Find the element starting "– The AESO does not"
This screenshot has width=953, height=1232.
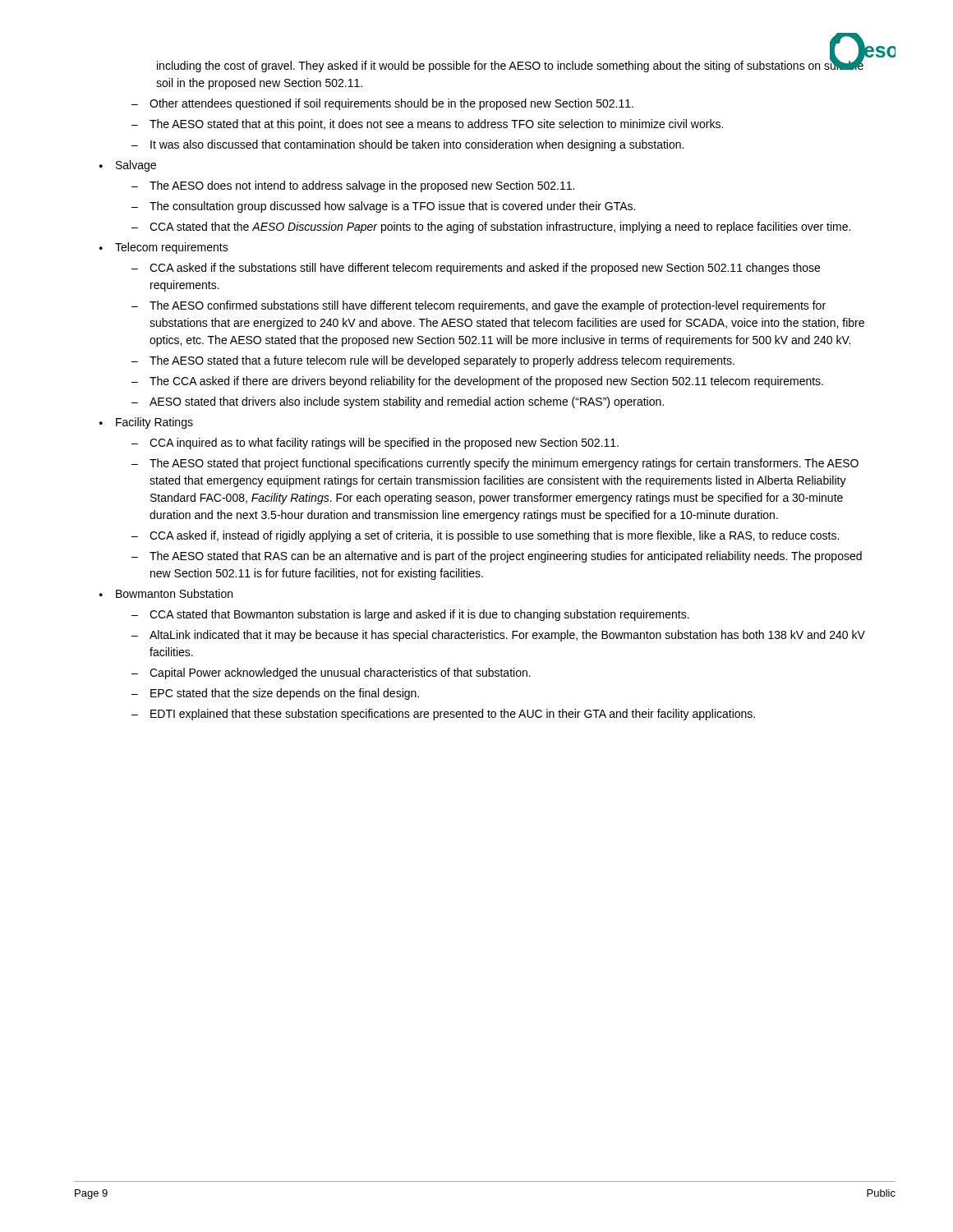(505, 186)
